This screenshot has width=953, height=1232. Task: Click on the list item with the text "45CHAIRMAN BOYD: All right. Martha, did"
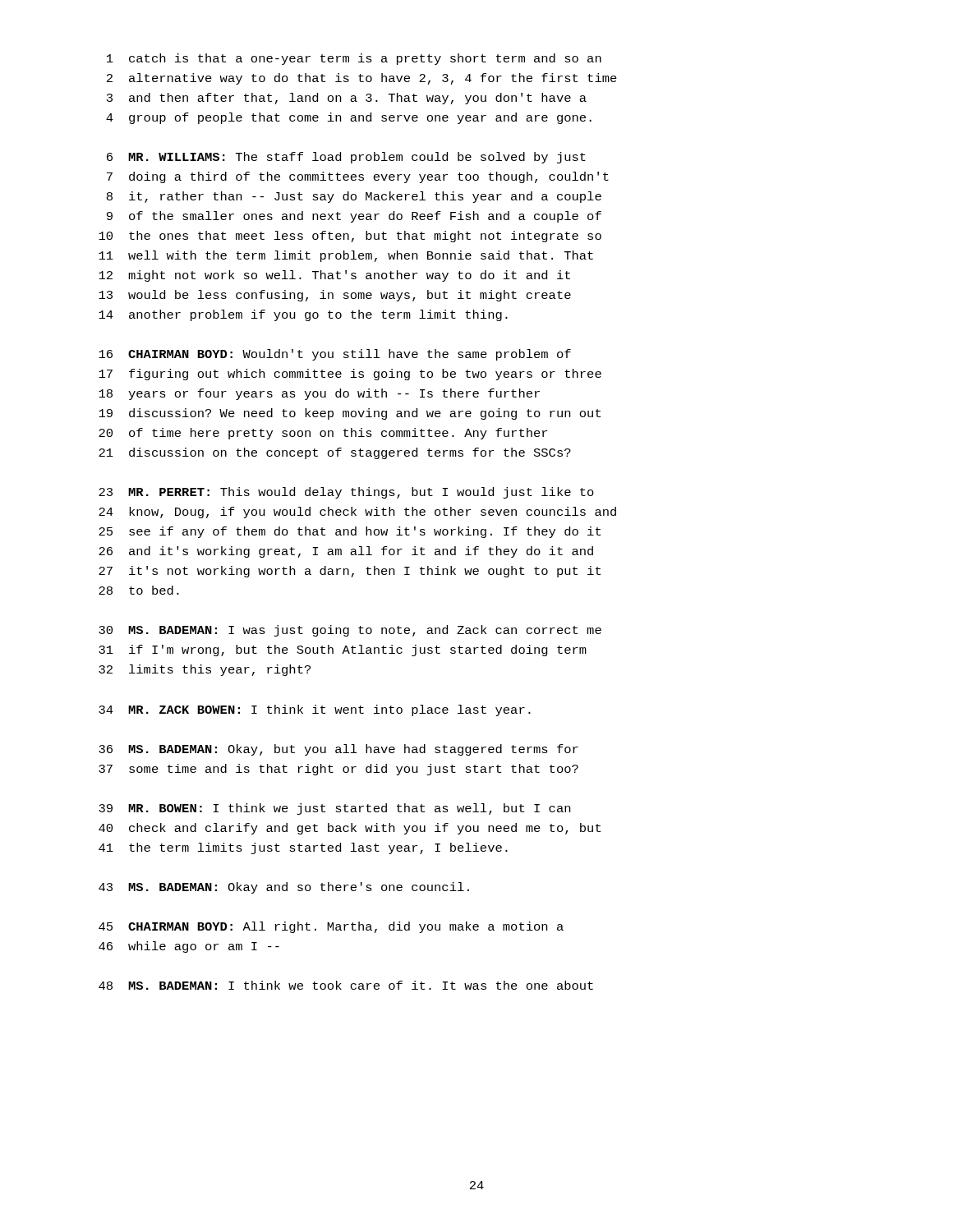click(476, 927)
